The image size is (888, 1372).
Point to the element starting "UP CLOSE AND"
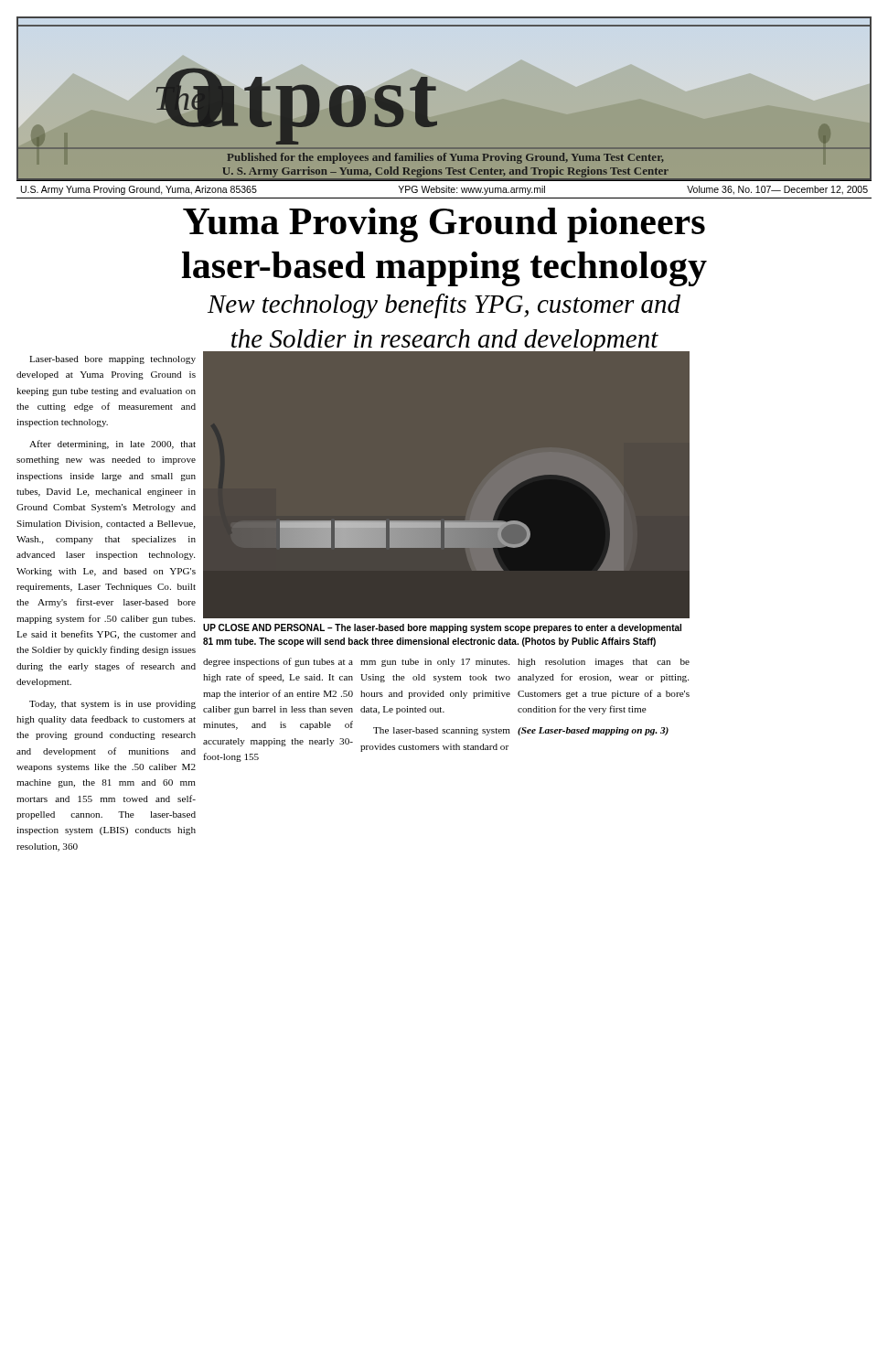443,635
